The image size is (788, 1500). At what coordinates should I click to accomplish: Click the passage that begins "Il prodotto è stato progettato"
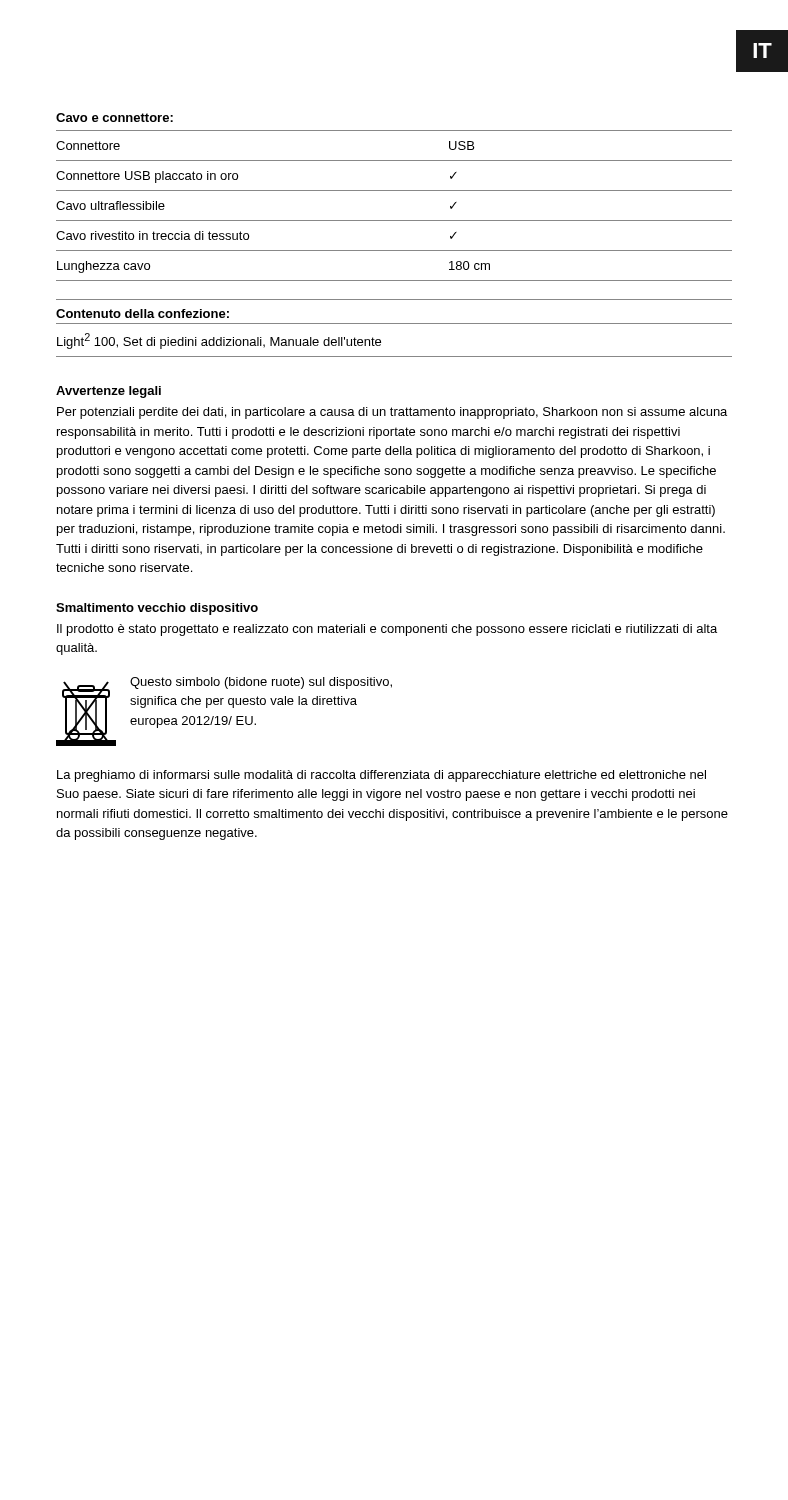[x=387, y=638]
